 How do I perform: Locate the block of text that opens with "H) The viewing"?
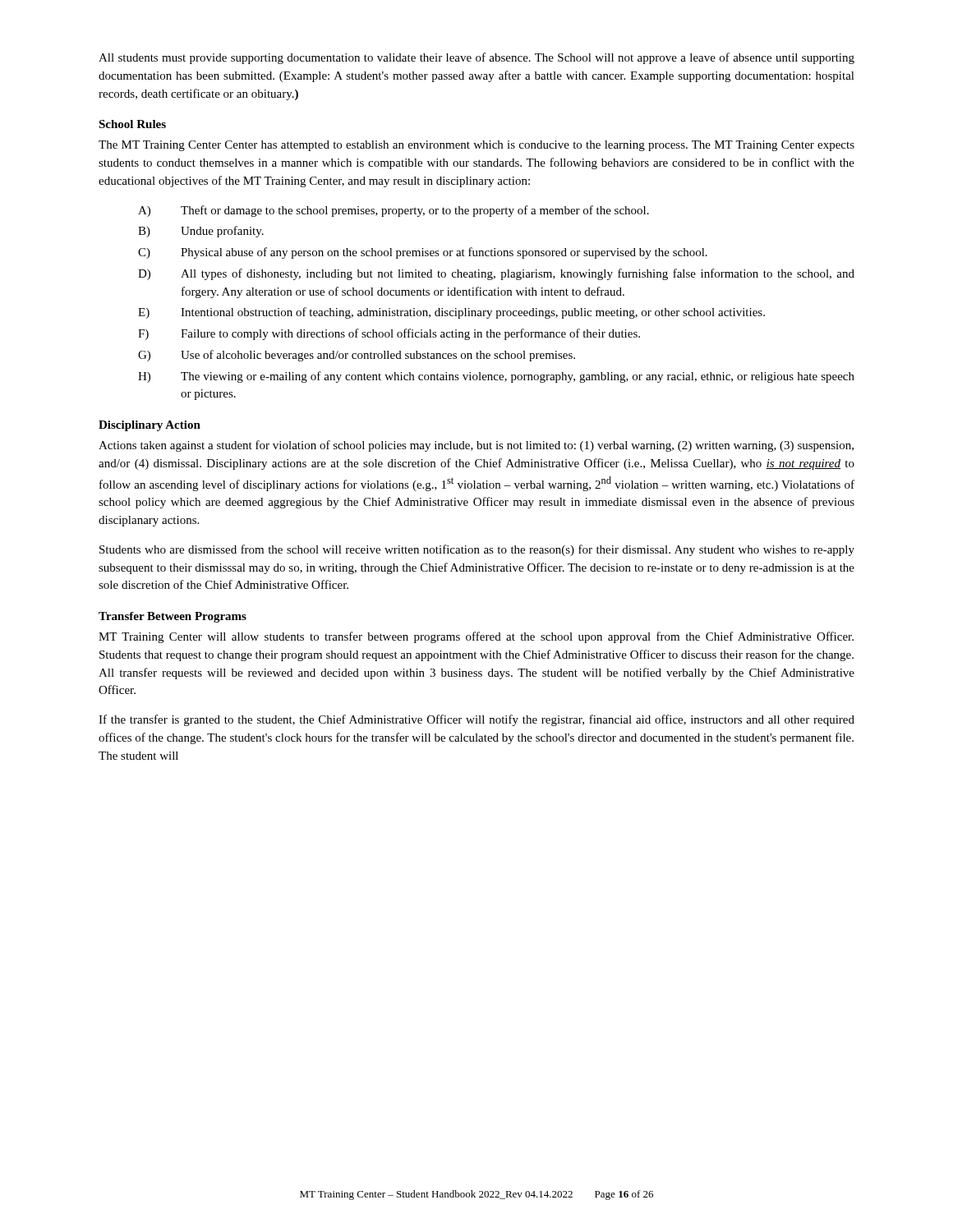click(476, 385)
